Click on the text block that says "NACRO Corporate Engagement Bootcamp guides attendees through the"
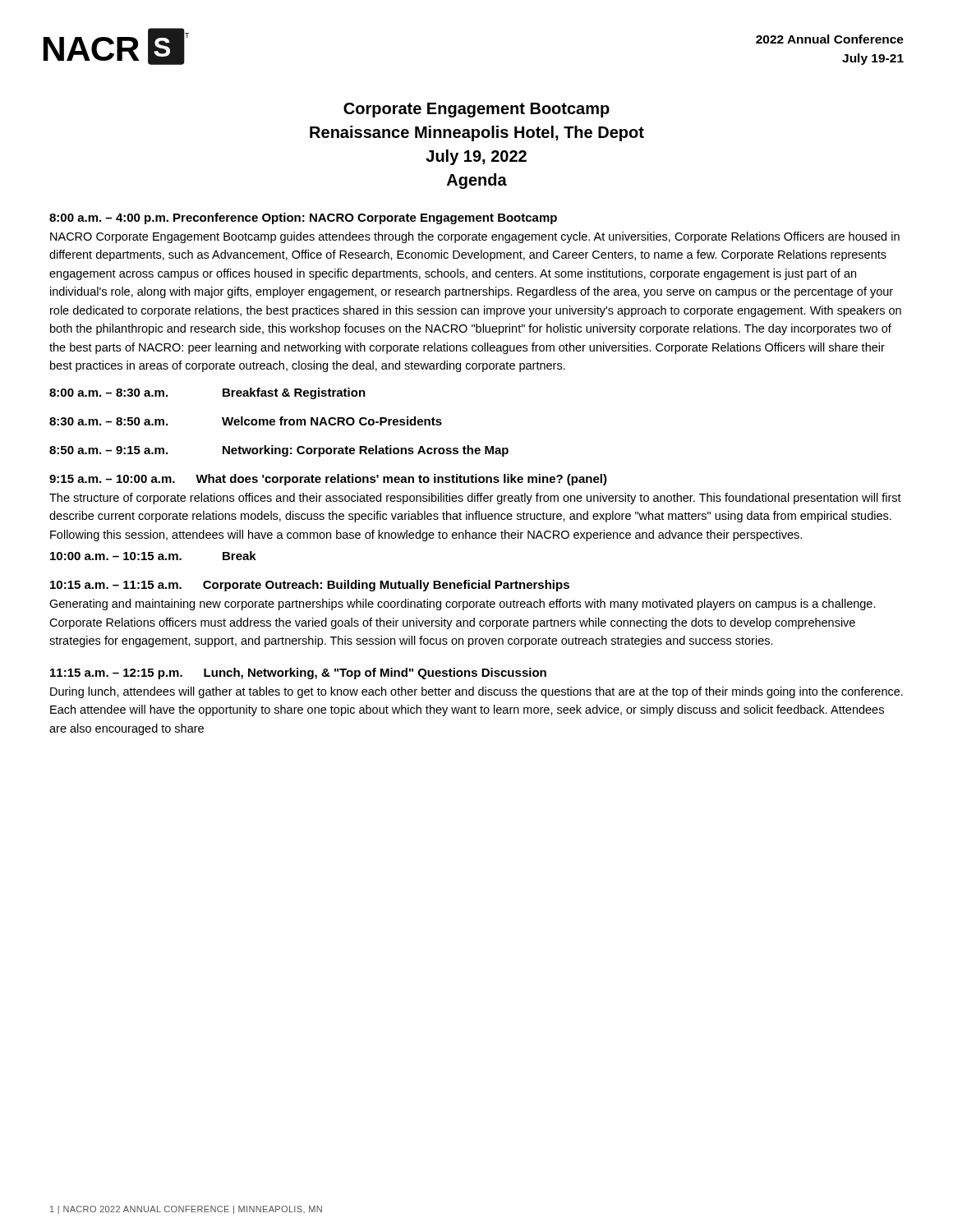Screen dimensions: 1232x953 tap(476, 301)
